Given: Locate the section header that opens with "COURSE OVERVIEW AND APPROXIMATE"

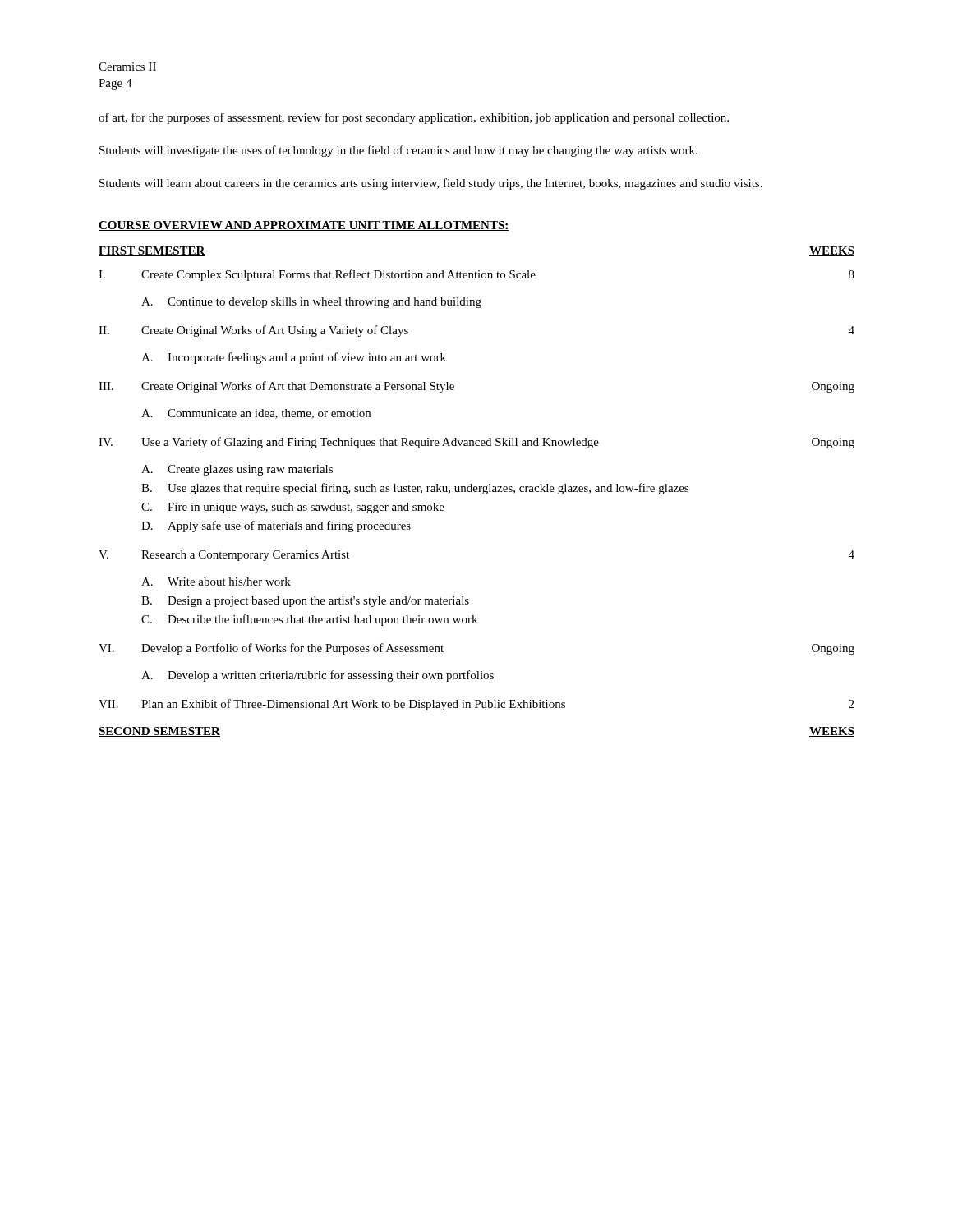Looking at the screenshot, I should (x=304, y=225).
